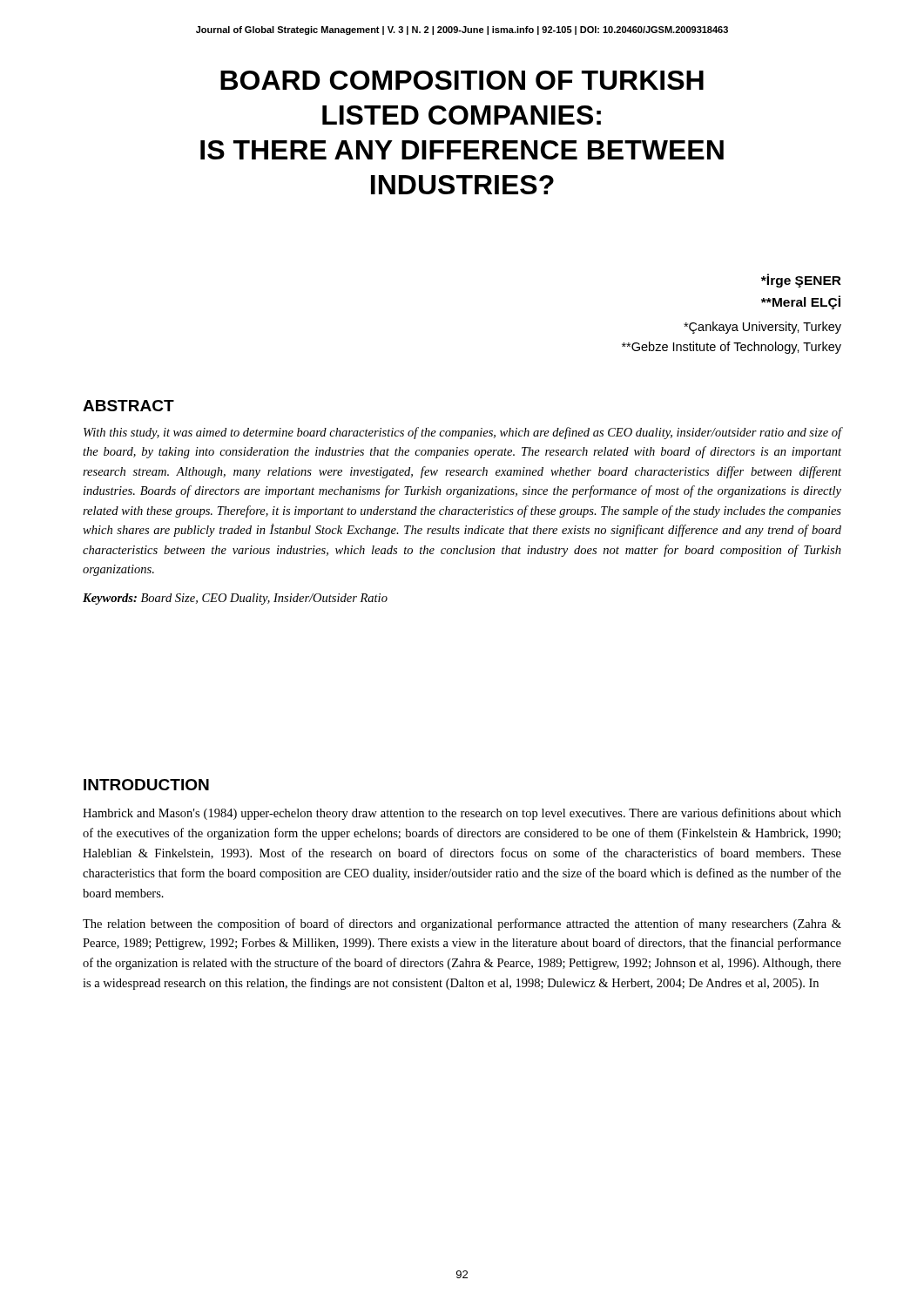This screenshot has height=1307, width=924.
Task: Point to the element starting "İrge ŞENER **Meral ELÇİ *Çankaya"
Action: pyautogui.click(x=801, y=281)
